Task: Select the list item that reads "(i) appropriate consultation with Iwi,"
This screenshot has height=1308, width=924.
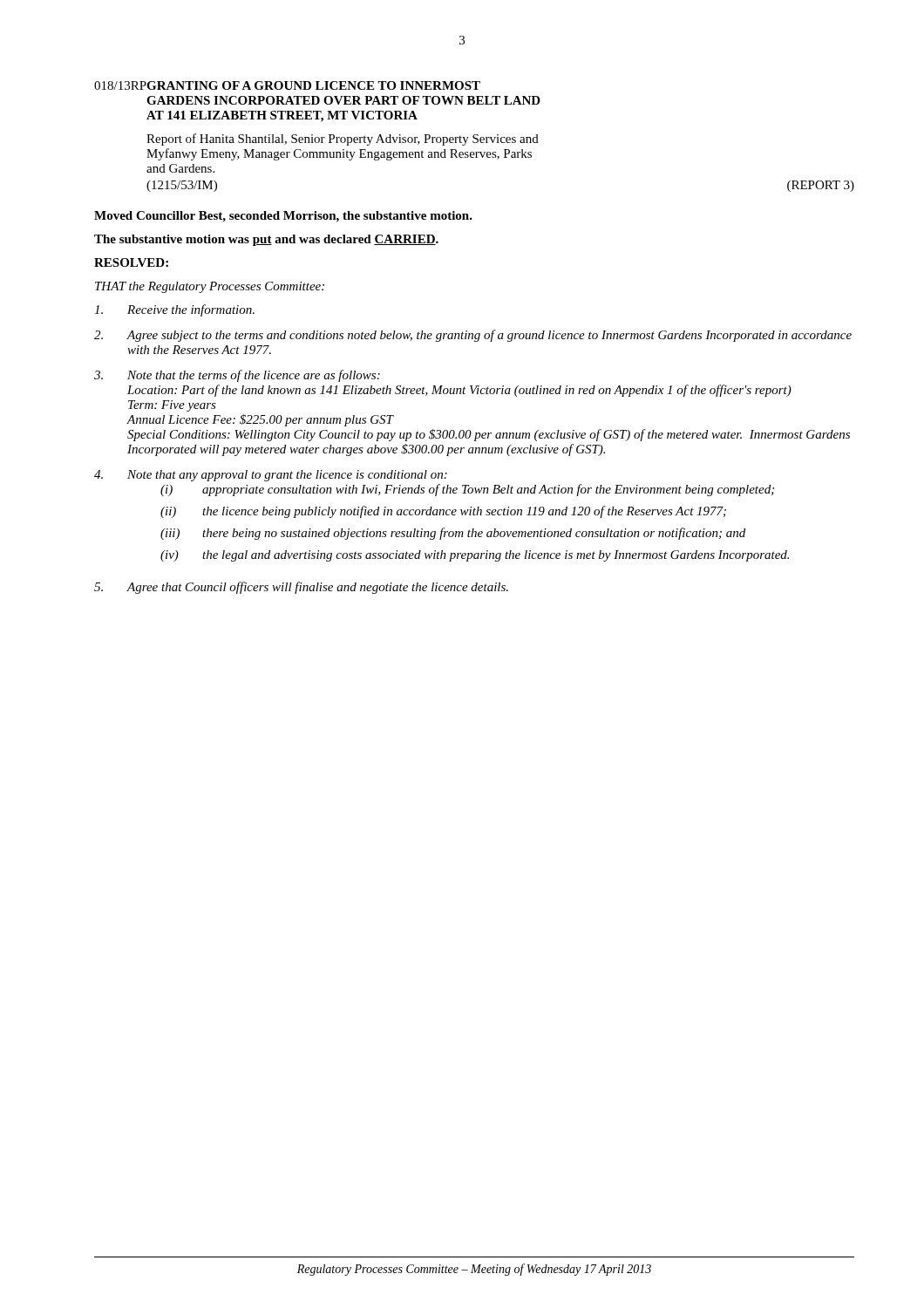Action: 507,490
